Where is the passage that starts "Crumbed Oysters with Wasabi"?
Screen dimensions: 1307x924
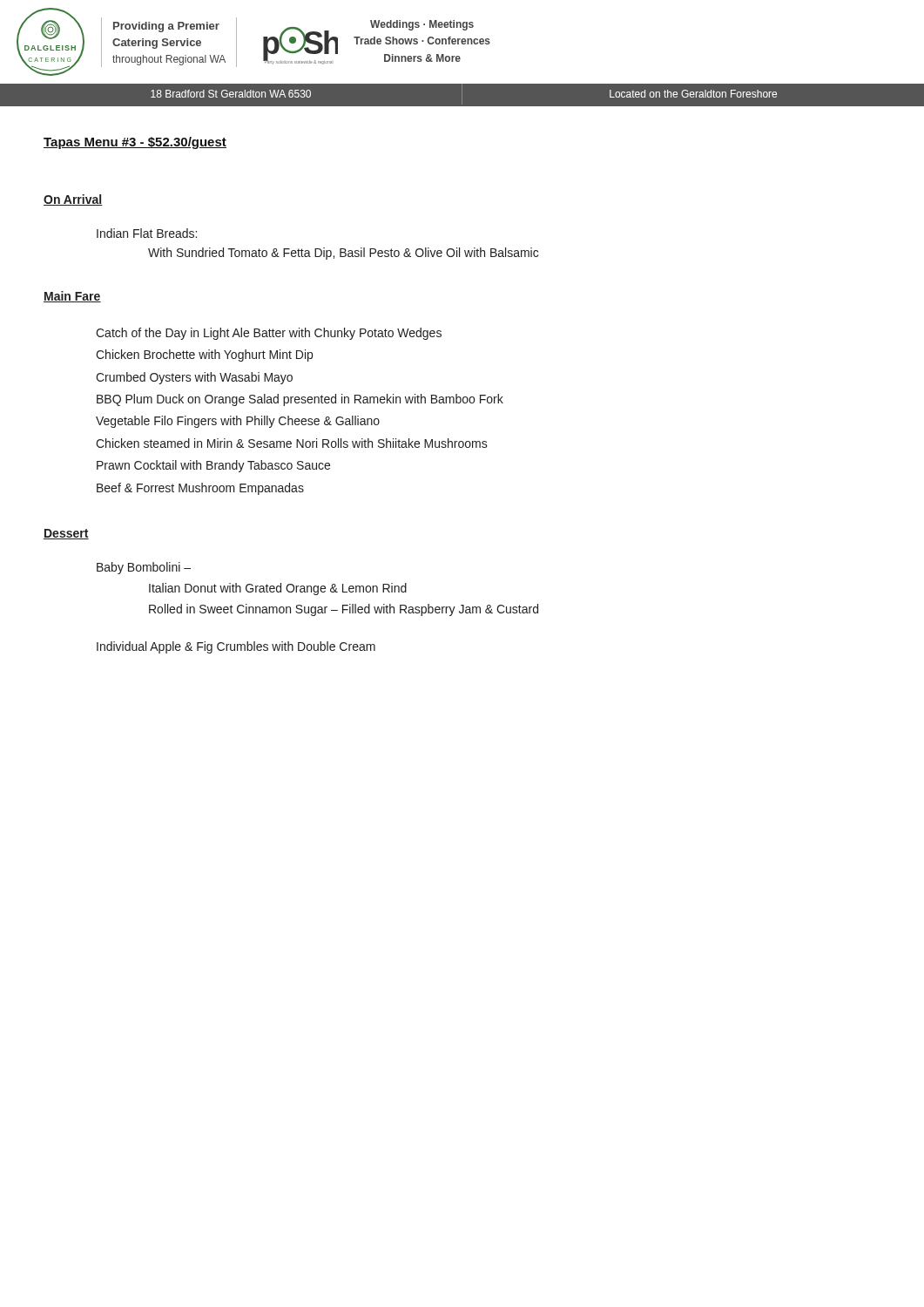click(195, 377)
